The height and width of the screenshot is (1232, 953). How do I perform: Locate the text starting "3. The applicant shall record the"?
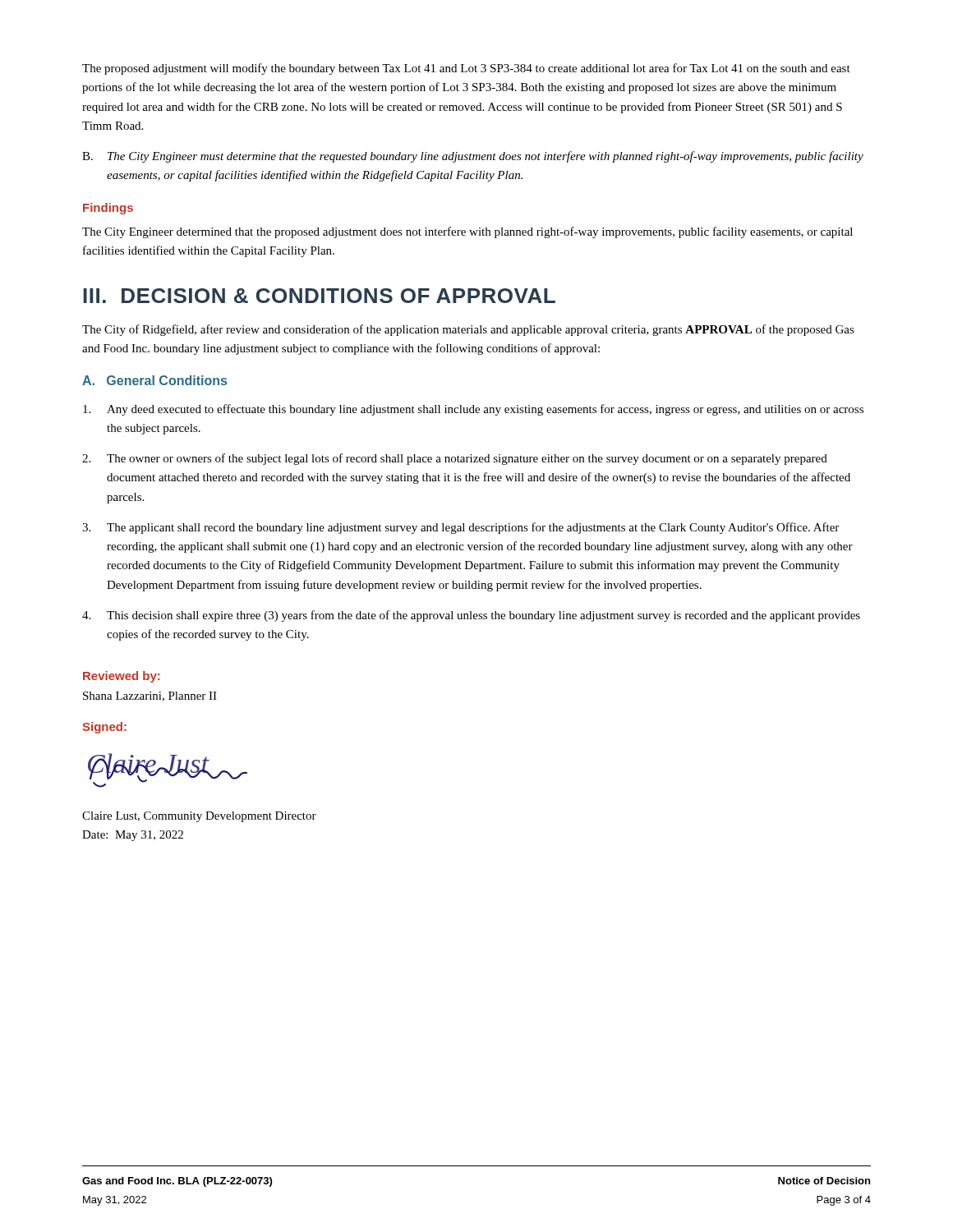[476, 556]
